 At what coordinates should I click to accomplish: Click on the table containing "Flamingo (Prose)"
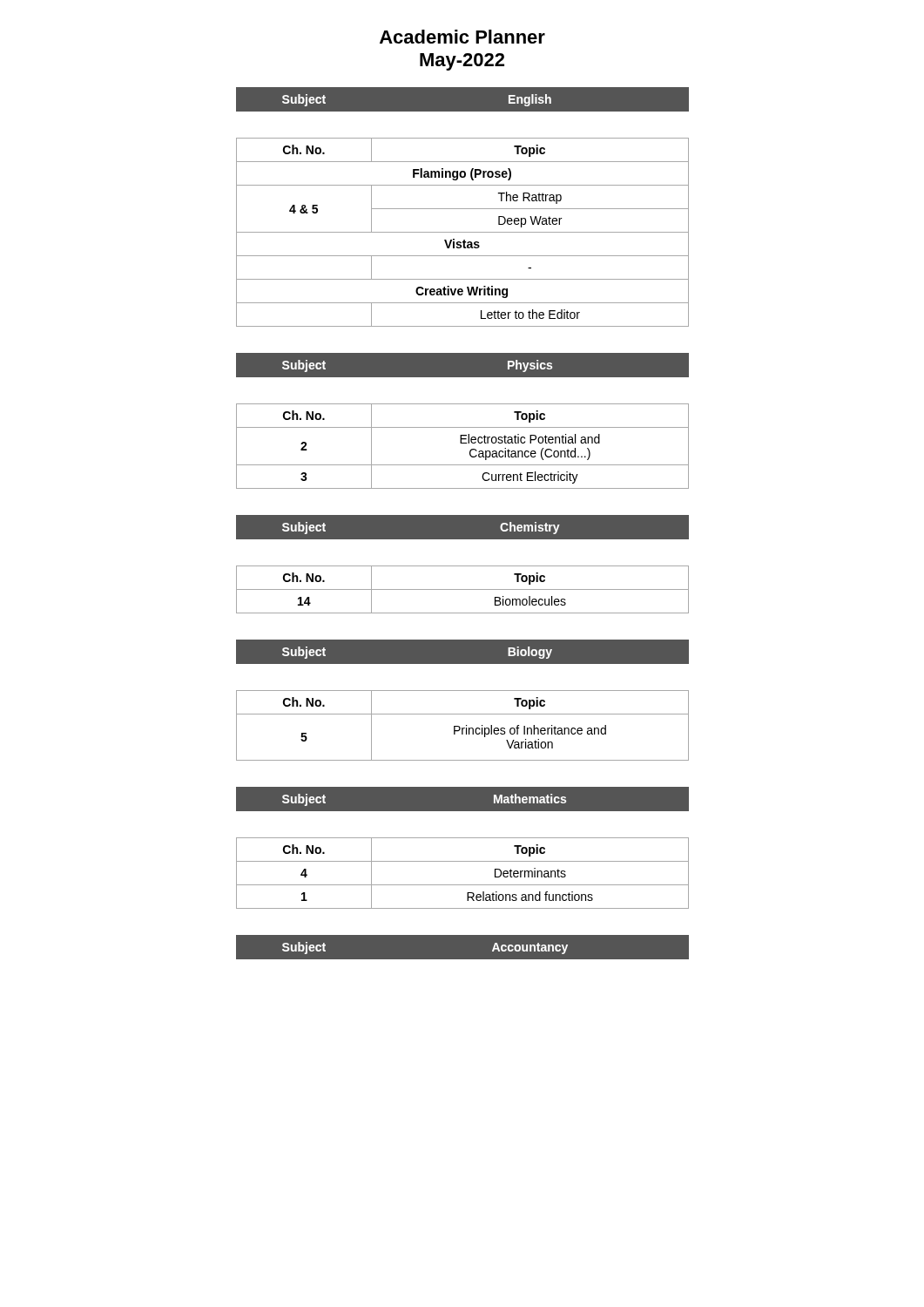pos(462,232)
